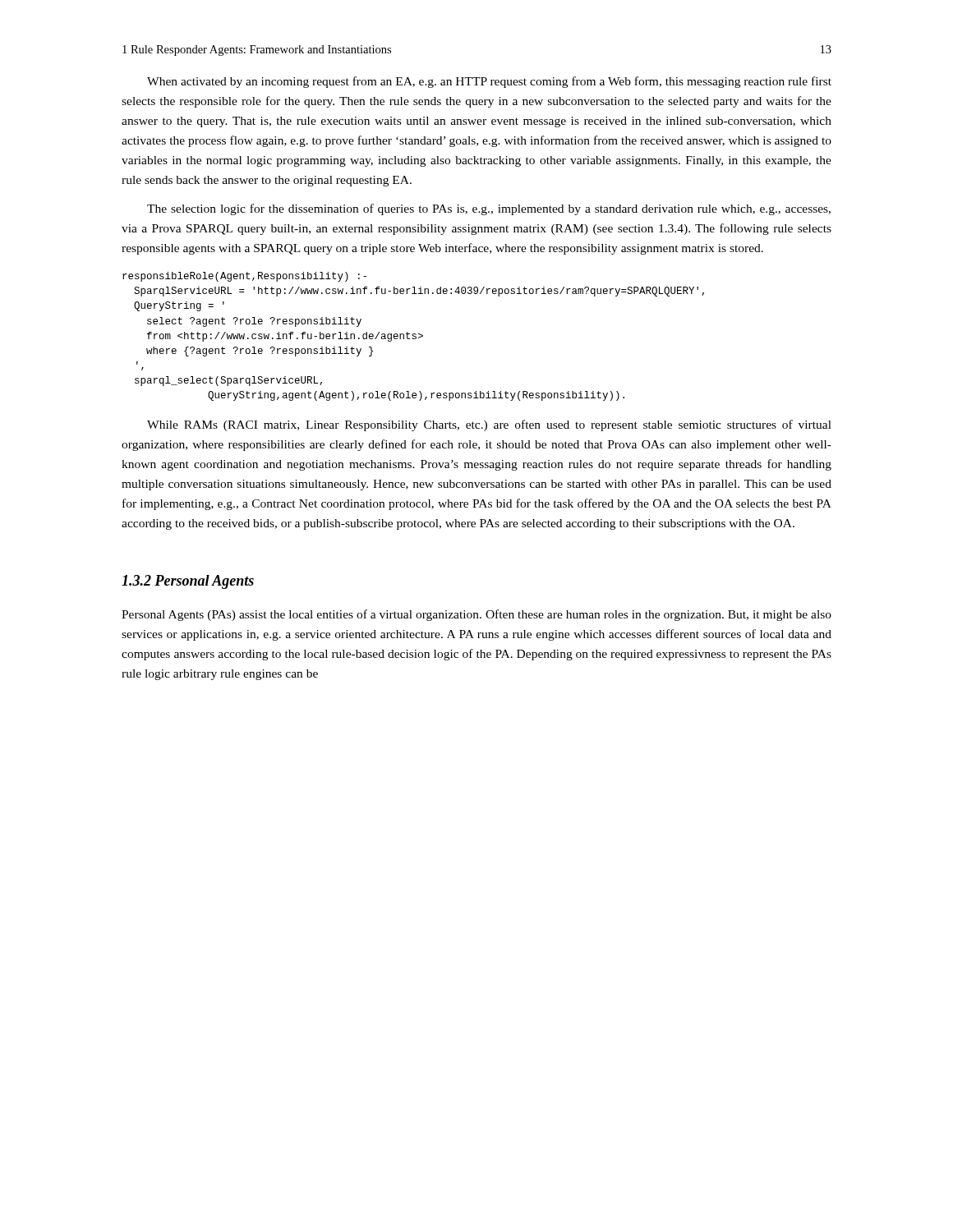Click on the element starting "1.3.2 Personal Agents"
Screen dimensions: 1232x953
click(188, 581)
